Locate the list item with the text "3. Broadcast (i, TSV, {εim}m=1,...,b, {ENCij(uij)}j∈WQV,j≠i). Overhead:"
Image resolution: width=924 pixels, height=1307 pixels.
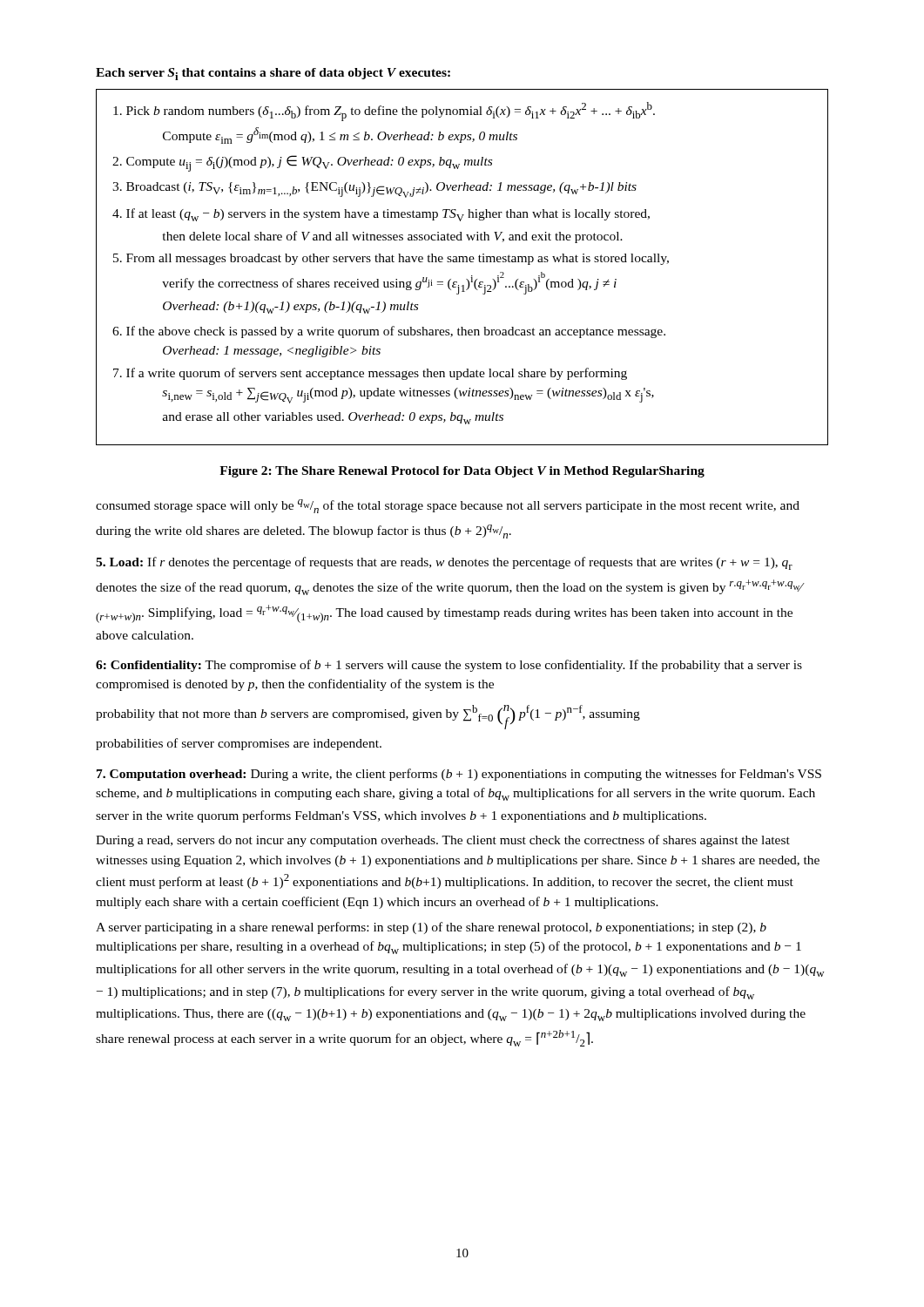pyautogui.click(x=375, y=189)
